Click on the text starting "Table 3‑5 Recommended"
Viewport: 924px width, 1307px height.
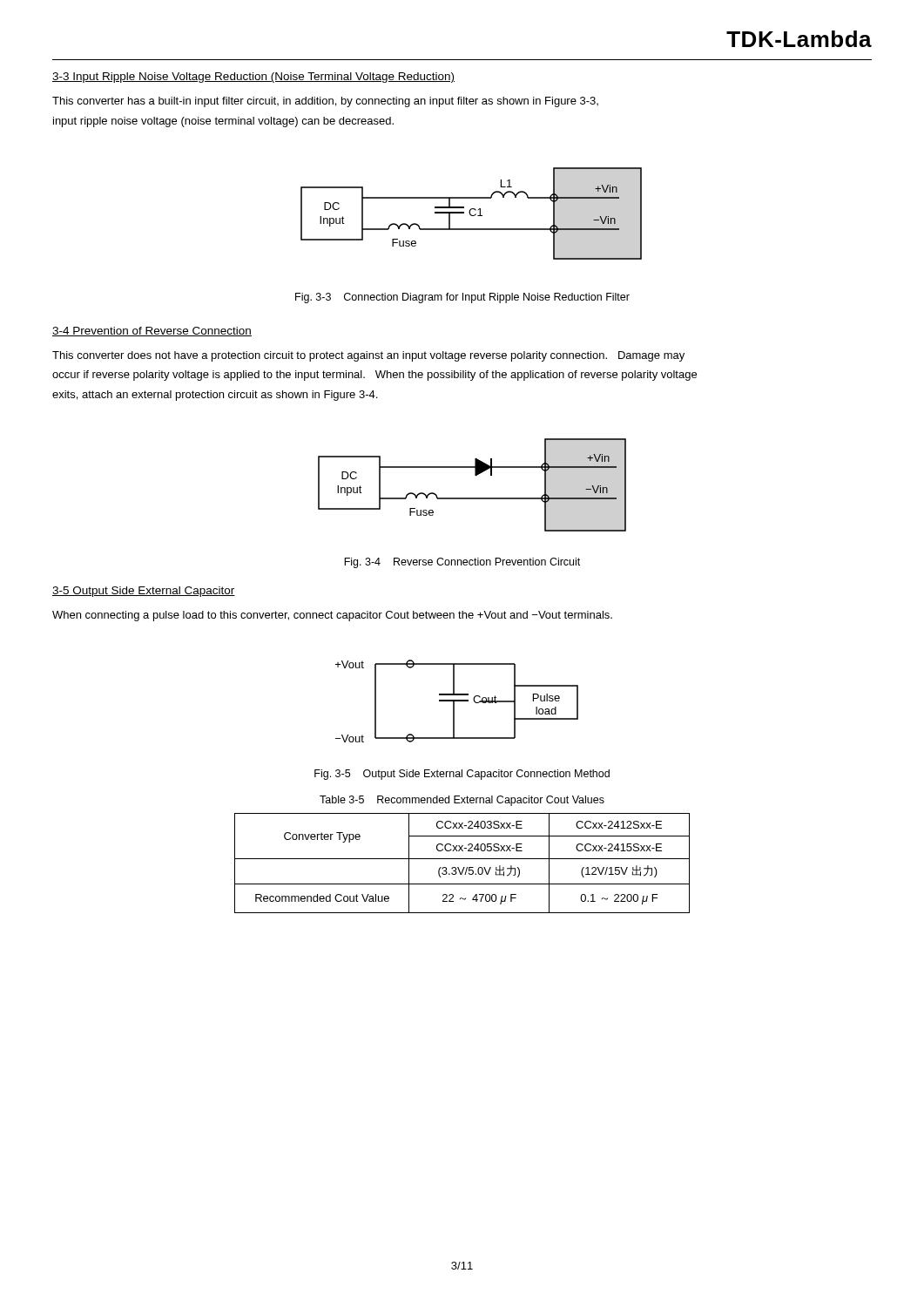[462, 799]
